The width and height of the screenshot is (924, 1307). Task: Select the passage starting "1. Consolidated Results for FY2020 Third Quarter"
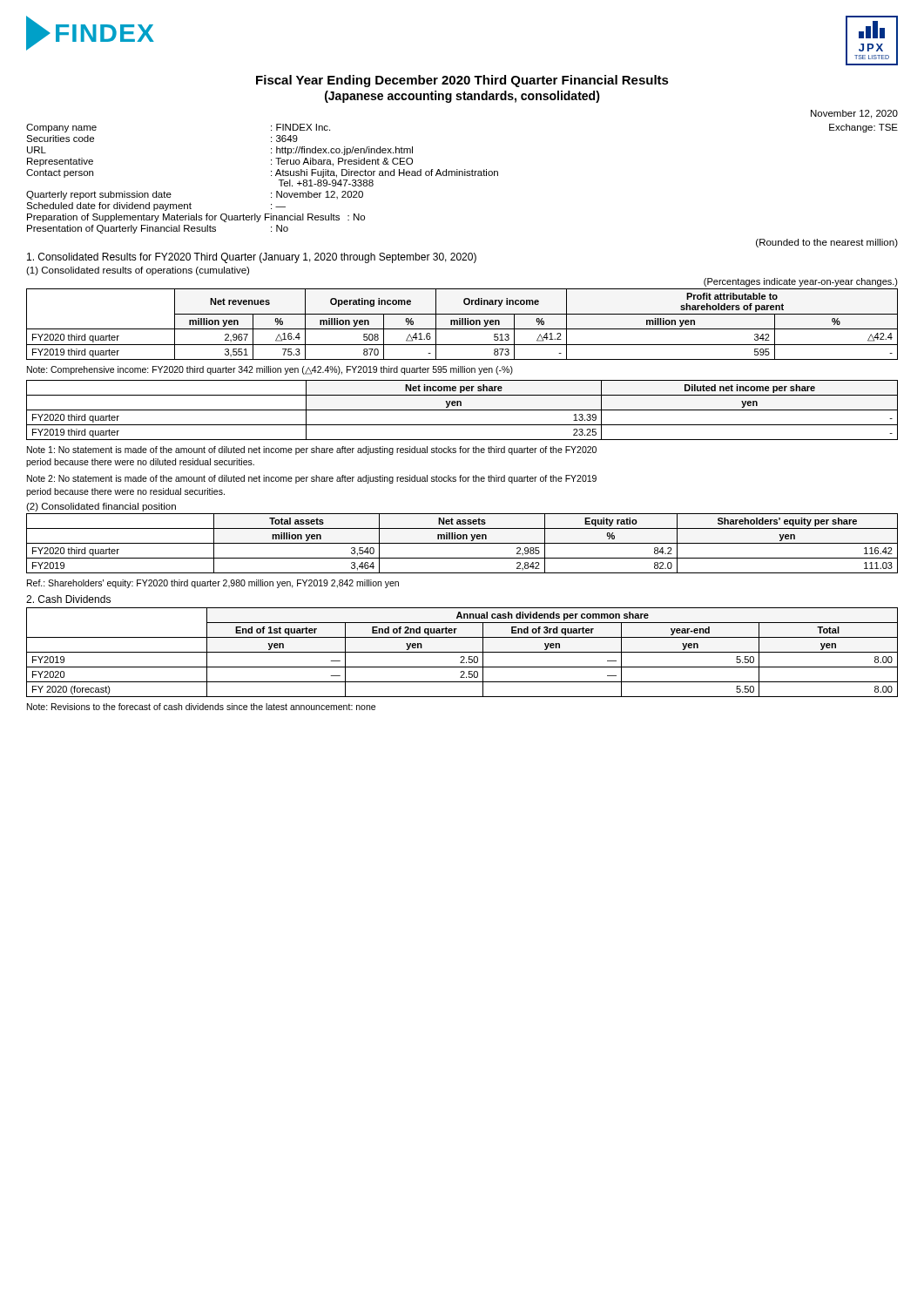pyautogui.click(x=251, y=257)
